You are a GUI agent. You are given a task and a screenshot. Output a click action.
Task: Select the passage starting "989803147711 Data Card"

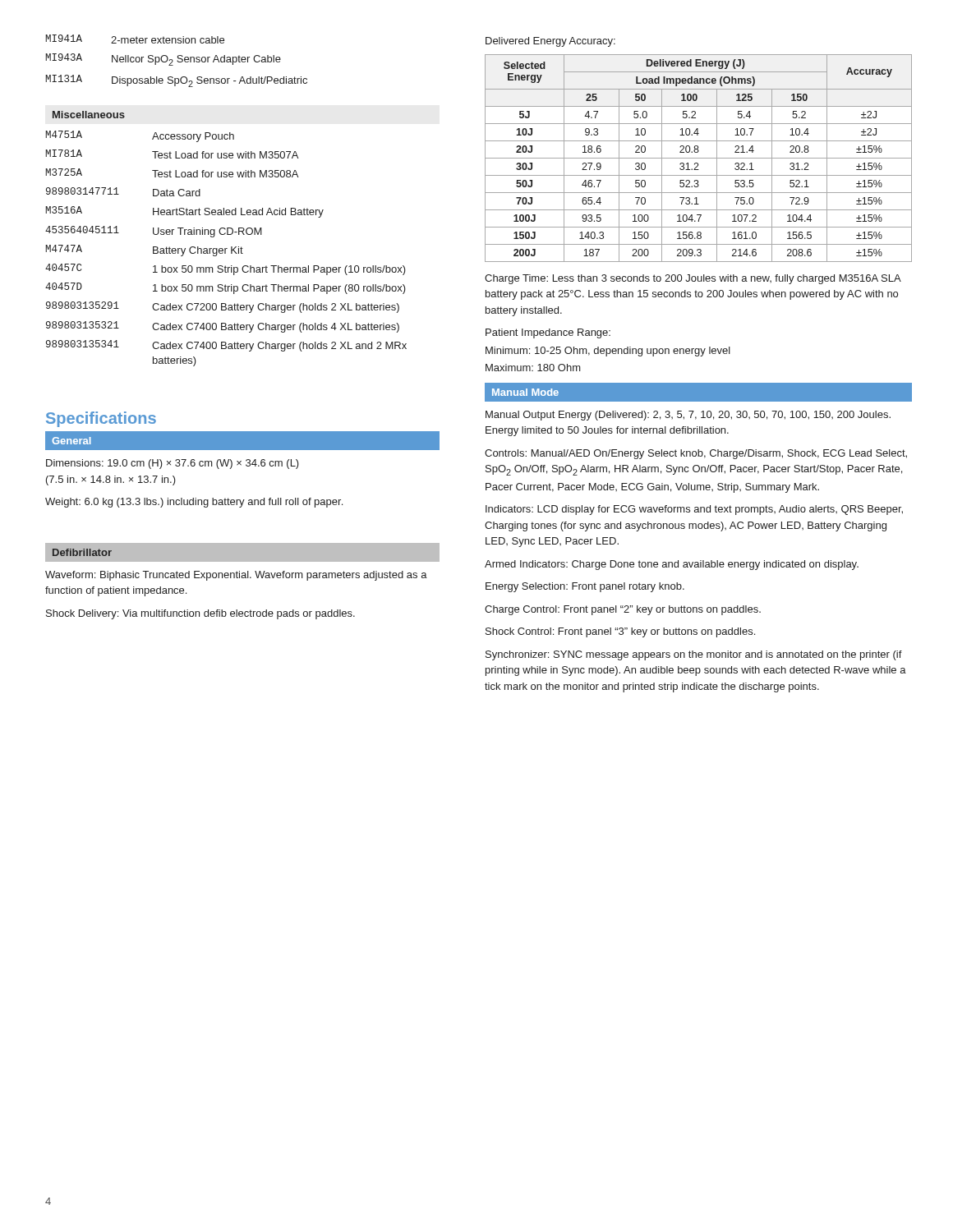[85, 192]
